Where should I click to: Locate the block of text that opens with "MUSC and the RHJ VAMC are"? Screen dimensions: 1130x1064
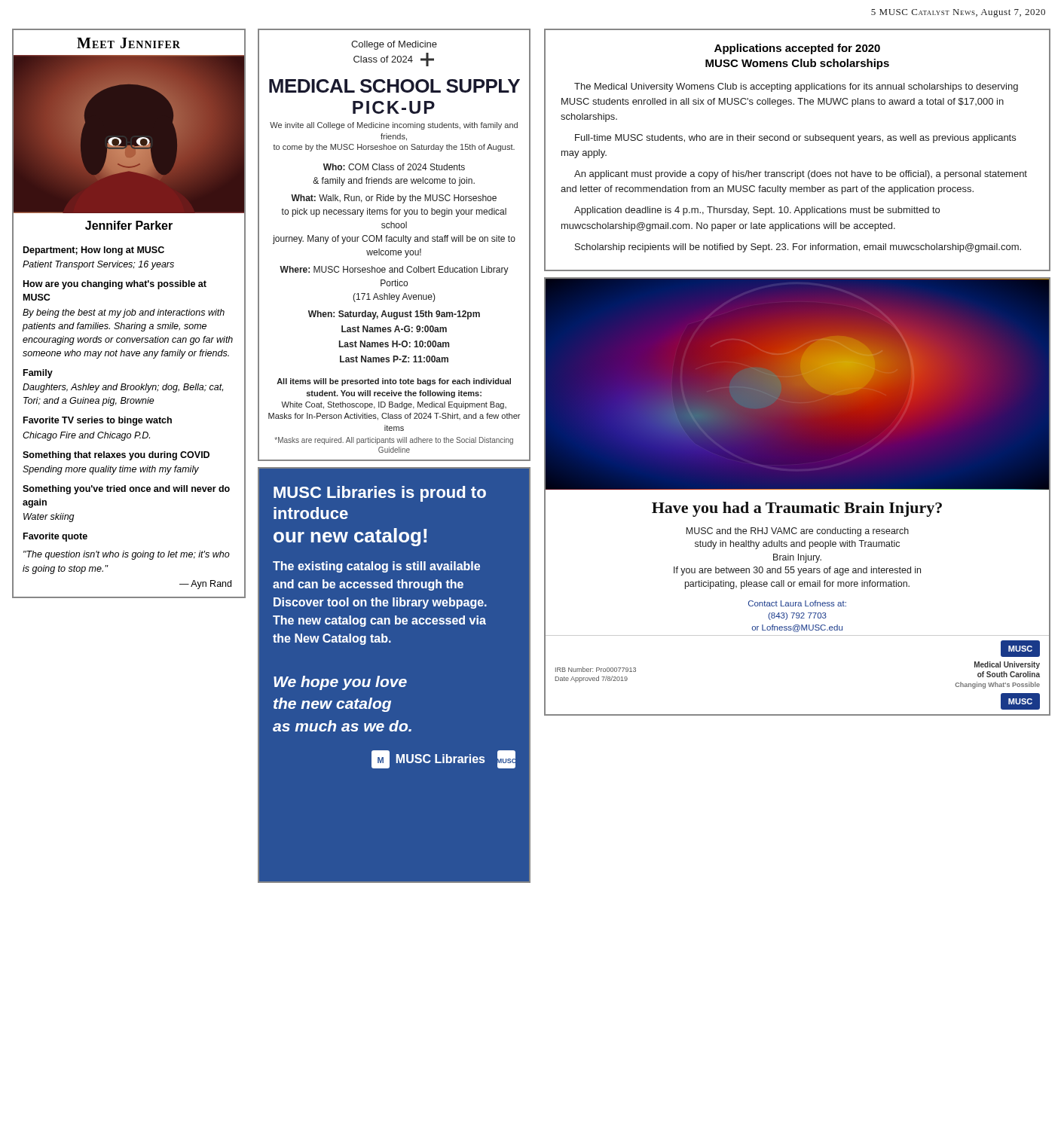(797, 557)
